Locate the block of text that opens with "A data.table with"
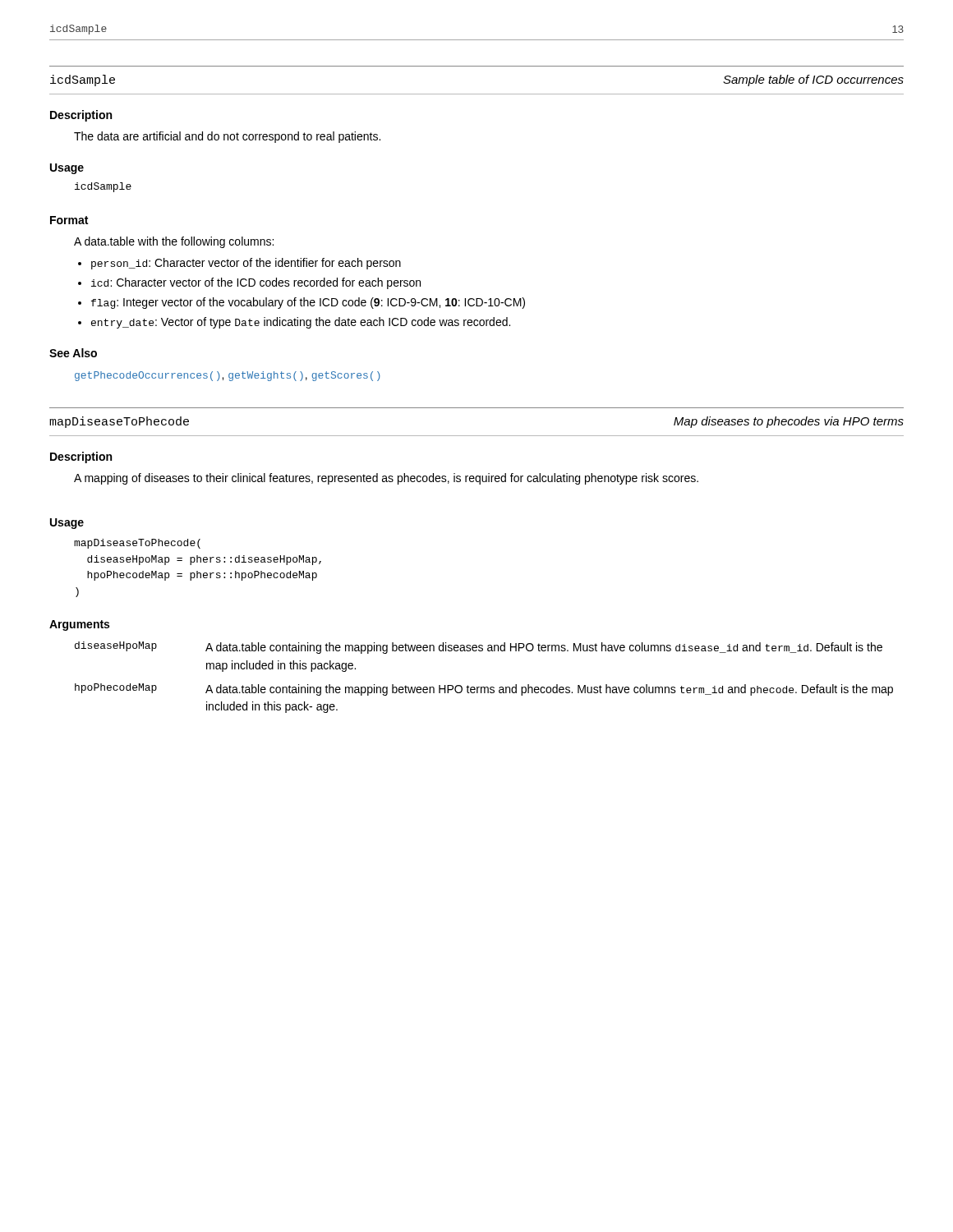 coord(174,241)
